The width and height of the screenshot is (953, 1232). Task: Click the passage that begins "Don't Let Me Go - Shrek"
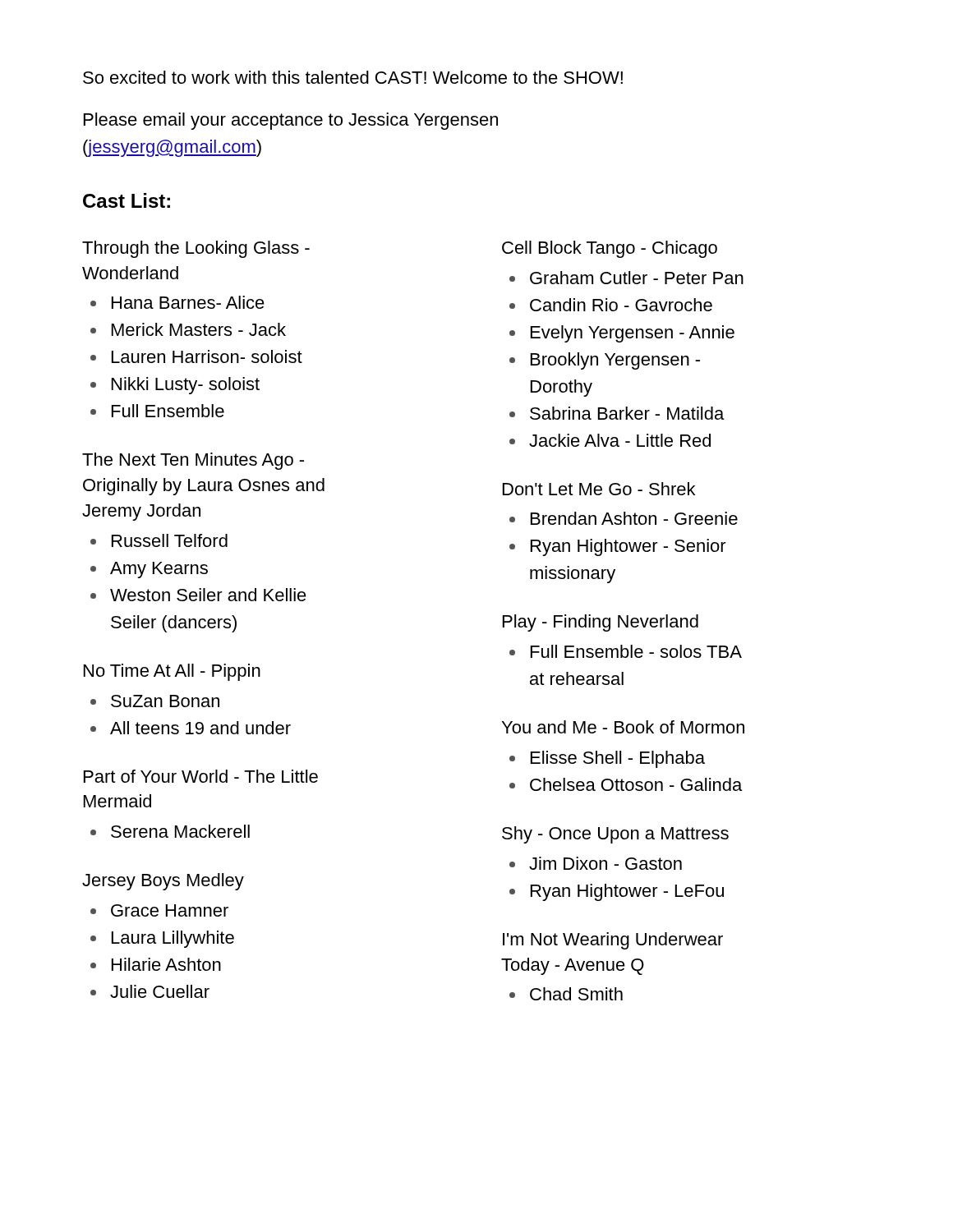686,532
